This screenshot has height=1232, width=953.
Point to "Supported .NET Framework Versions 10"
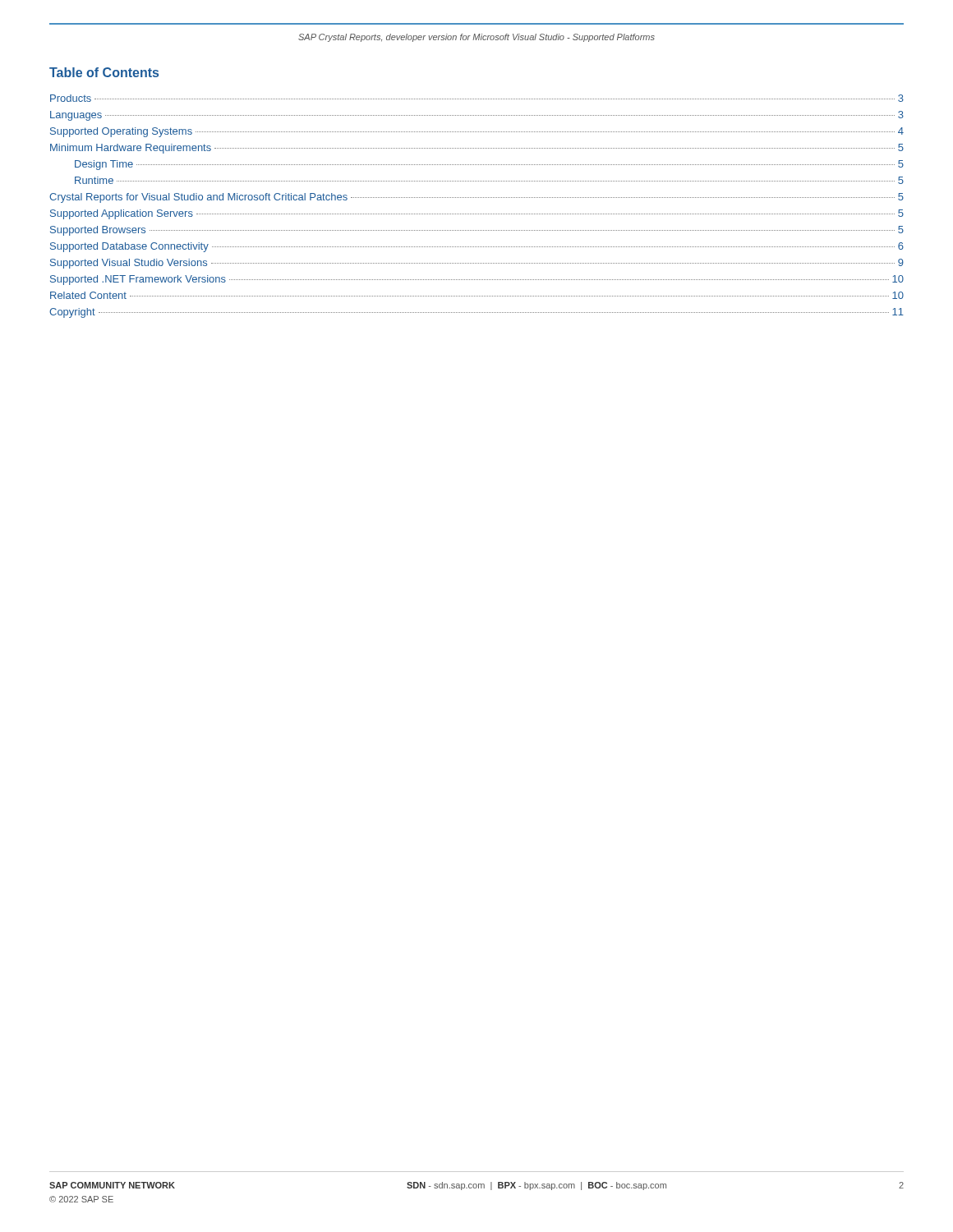476,279
